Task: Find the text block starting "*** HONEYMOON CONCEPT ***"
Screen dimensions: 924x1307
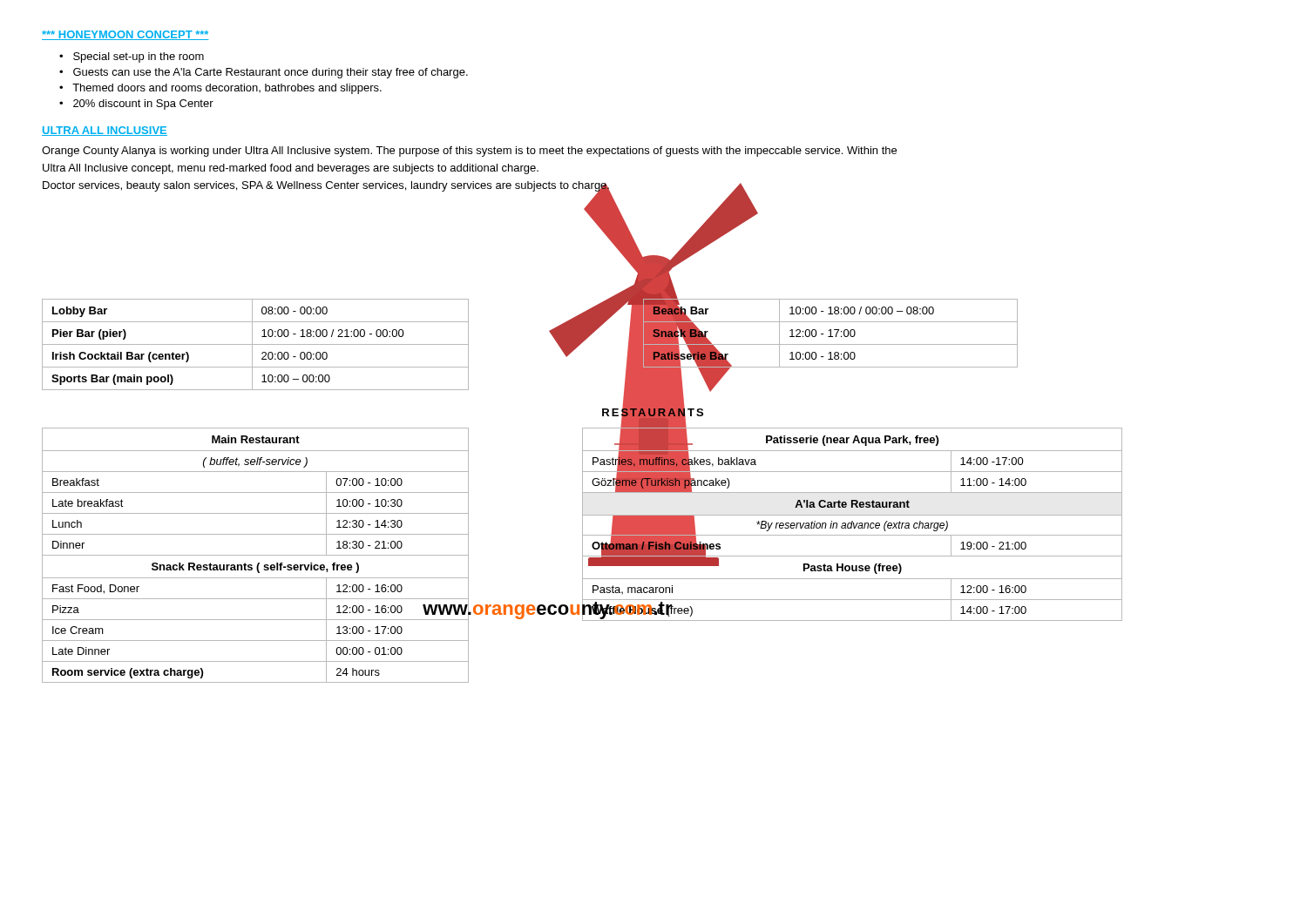Action: (x=125, y=34)
